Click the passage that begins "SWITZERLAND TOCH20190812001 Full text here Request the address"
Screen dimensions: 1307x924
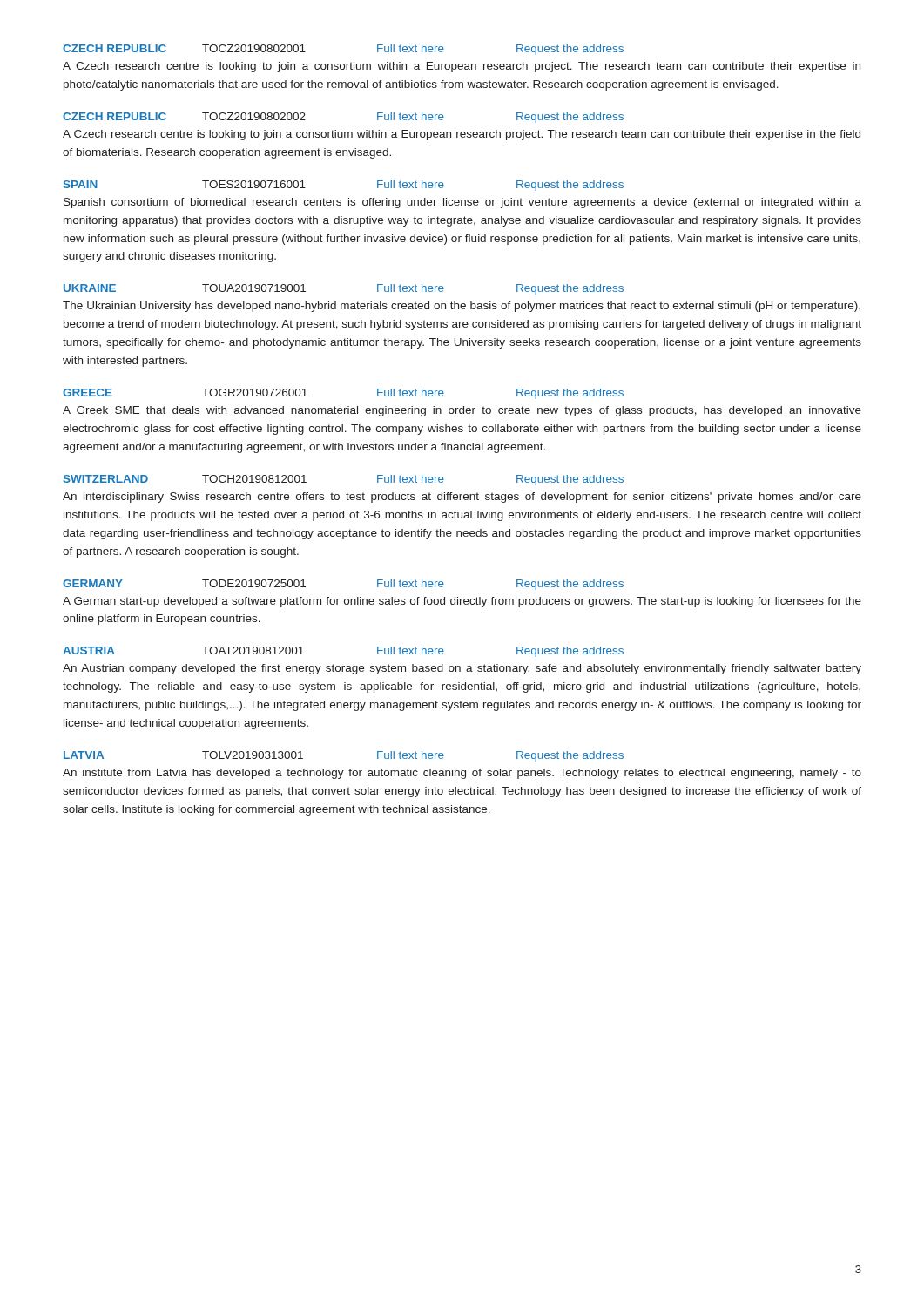[x=462, y=516]
